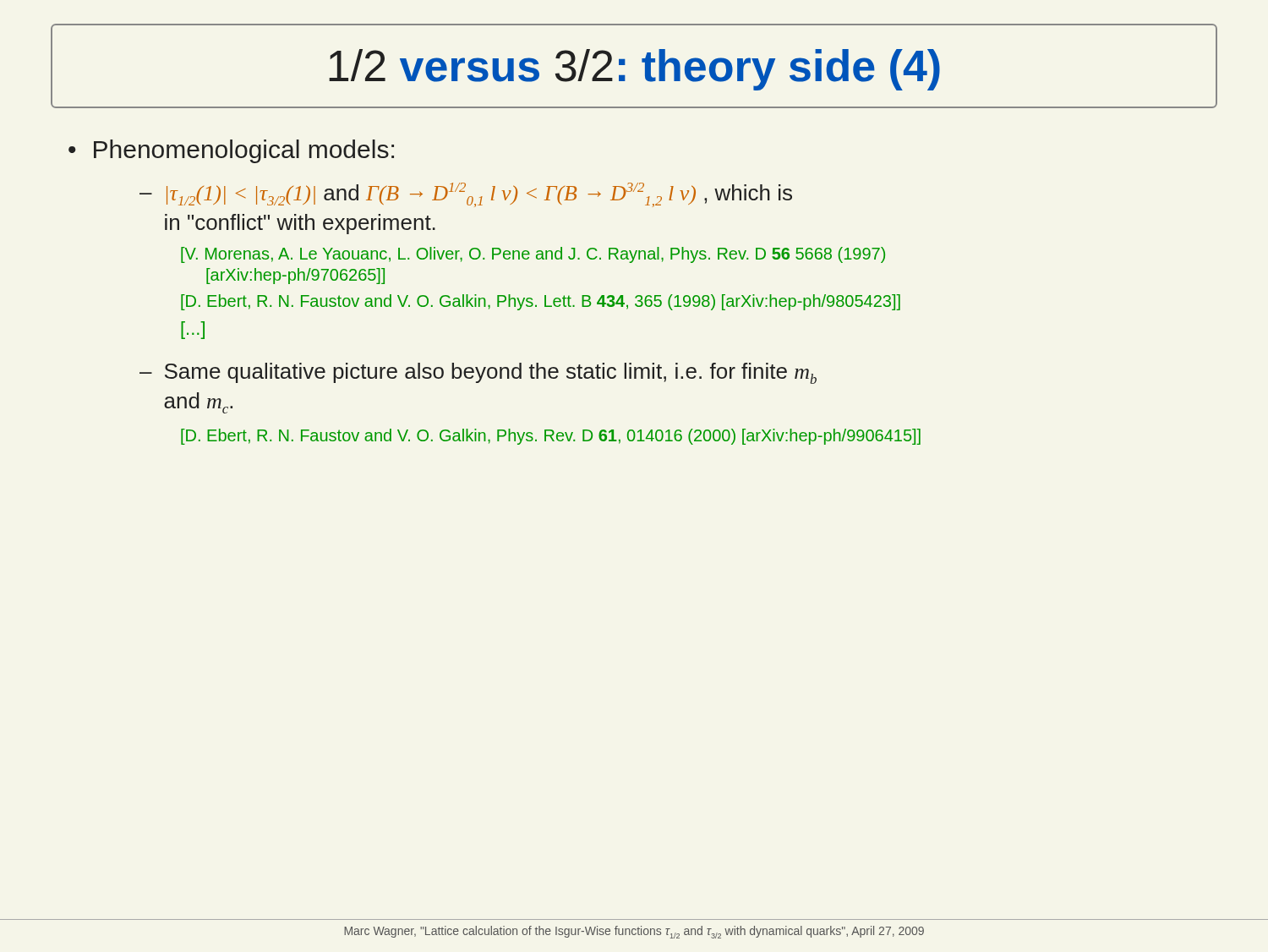Image resolution: width=1268 pixels, height=952 pixels.
Task: Where is the passage that starts "– |τ1/2(1)| < |τ3/2(1)| and Γ(B"?
Action: pos(466,207)
